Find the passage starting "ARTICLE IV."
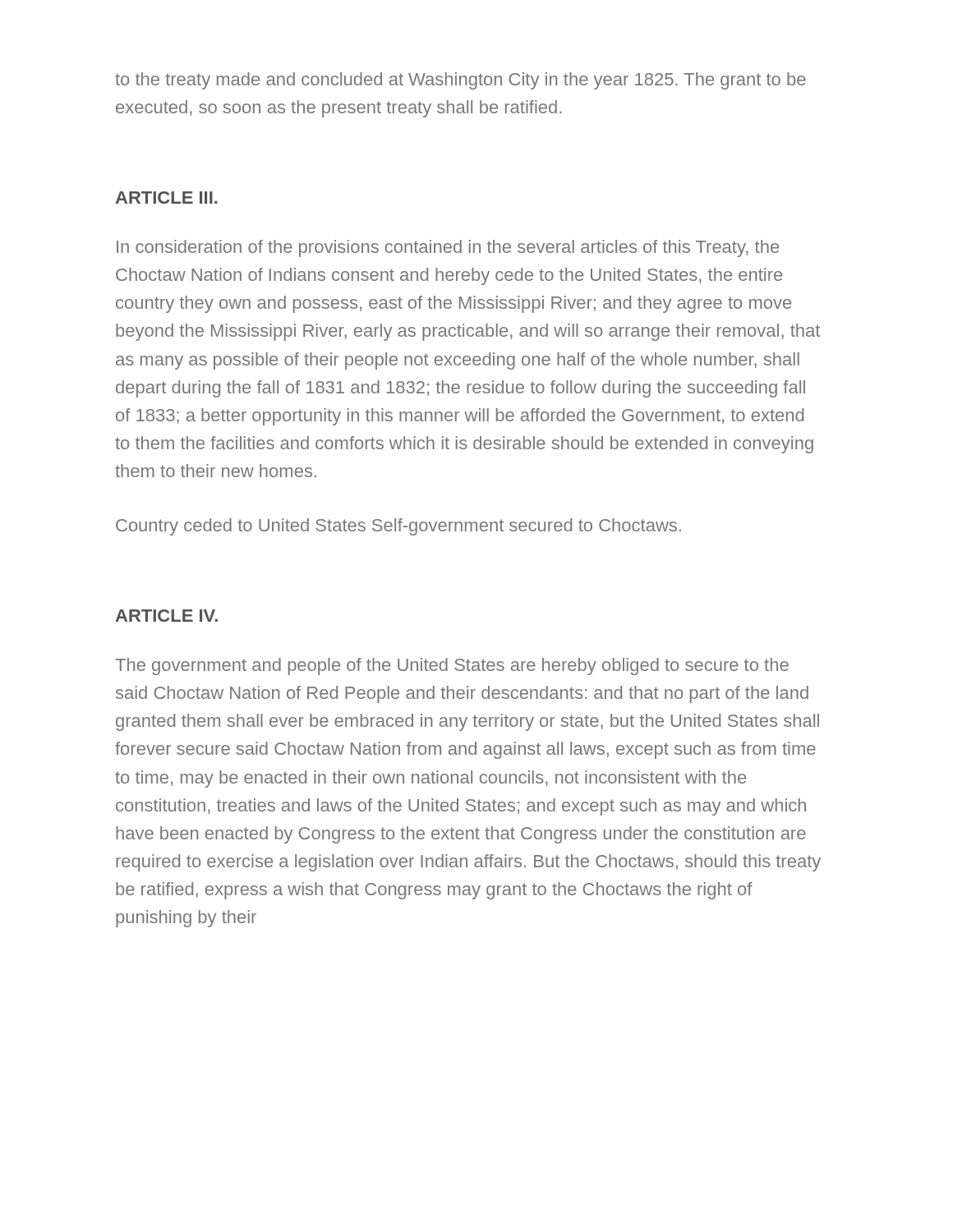 pos(167,616)
